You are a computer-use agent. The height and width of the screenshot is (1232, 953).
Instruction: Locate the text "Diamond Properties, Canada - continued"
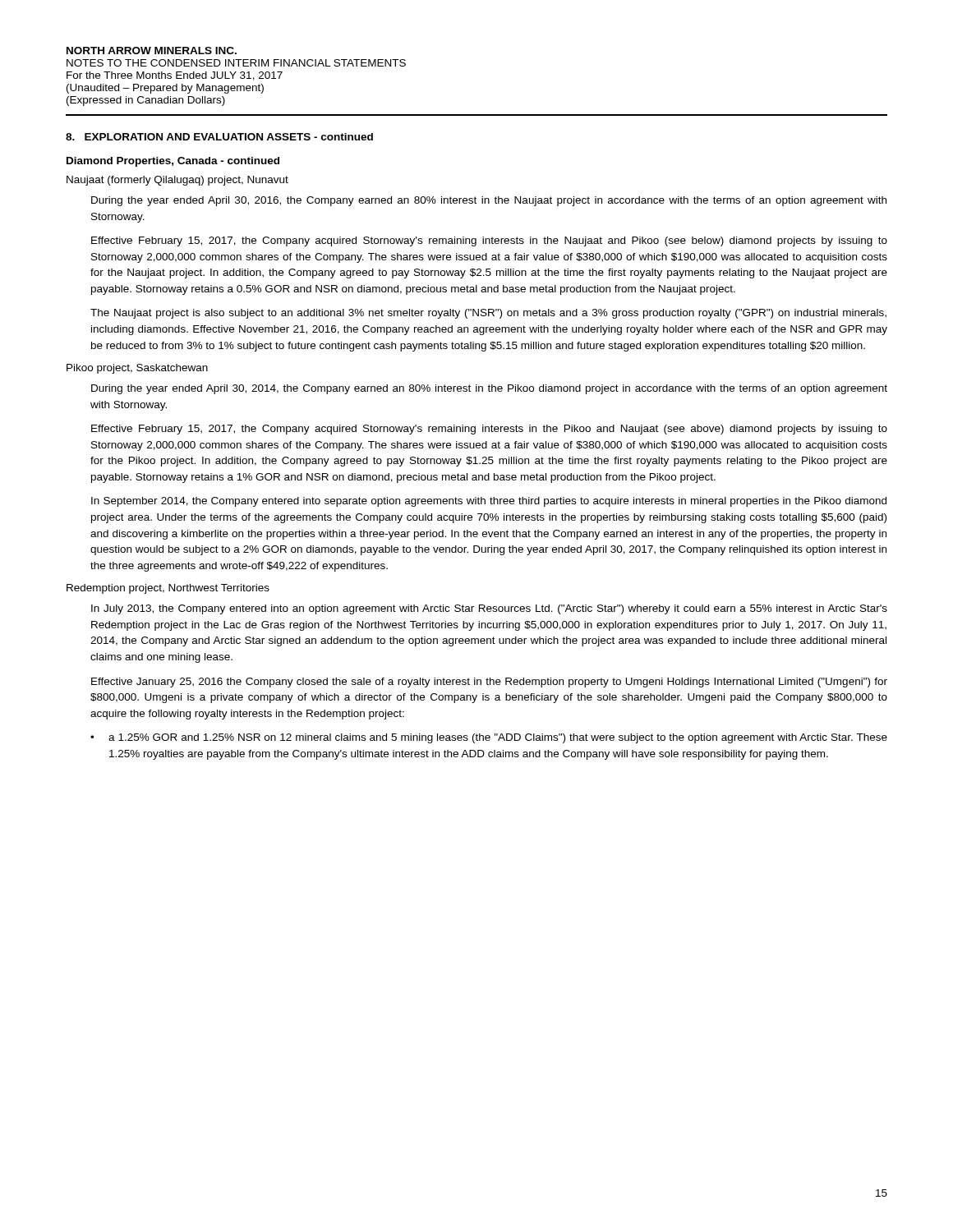173,161
